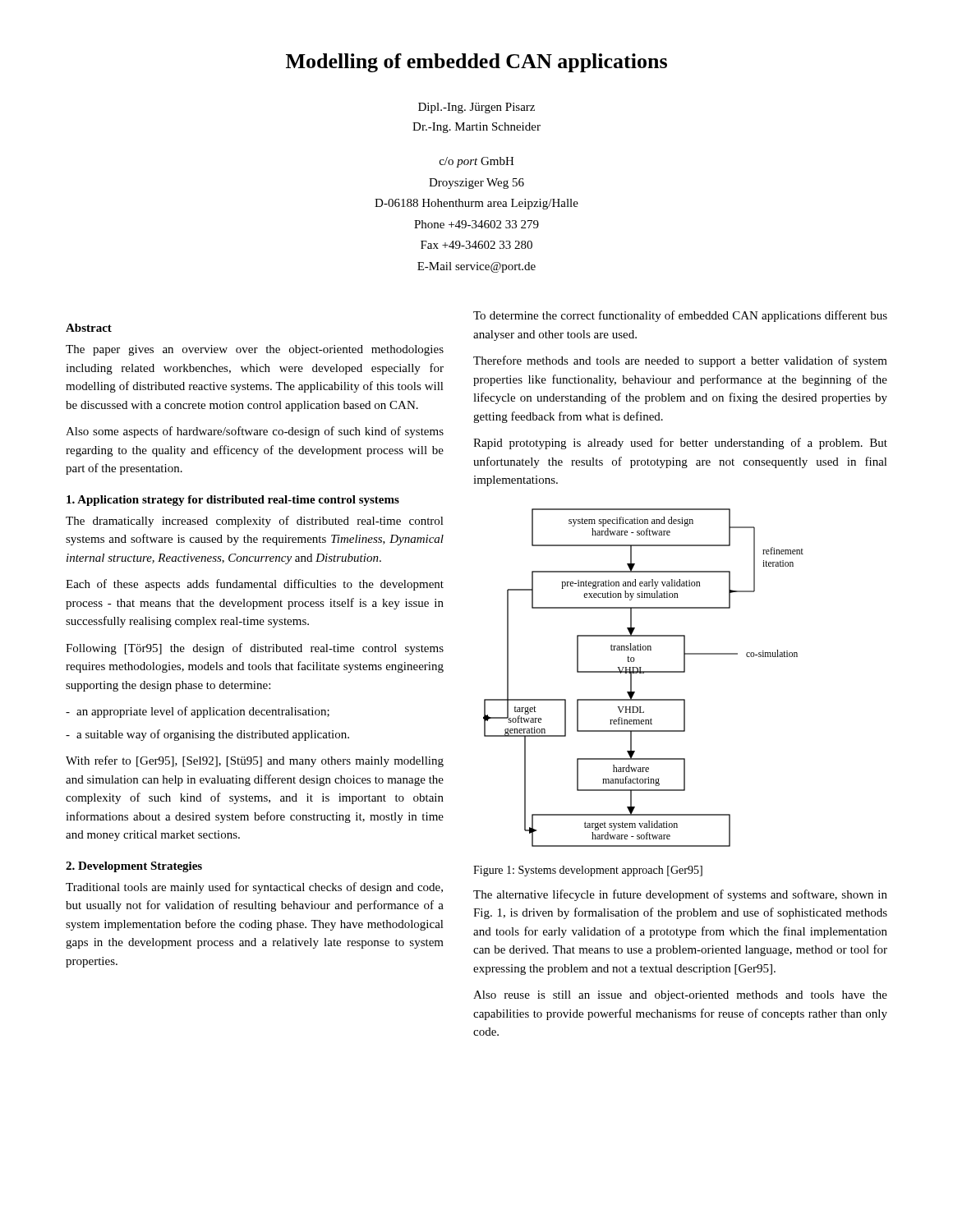
Task: Click on the text block that reads "Traditional tools are mainly used"
Action: (x=255, y=924)
